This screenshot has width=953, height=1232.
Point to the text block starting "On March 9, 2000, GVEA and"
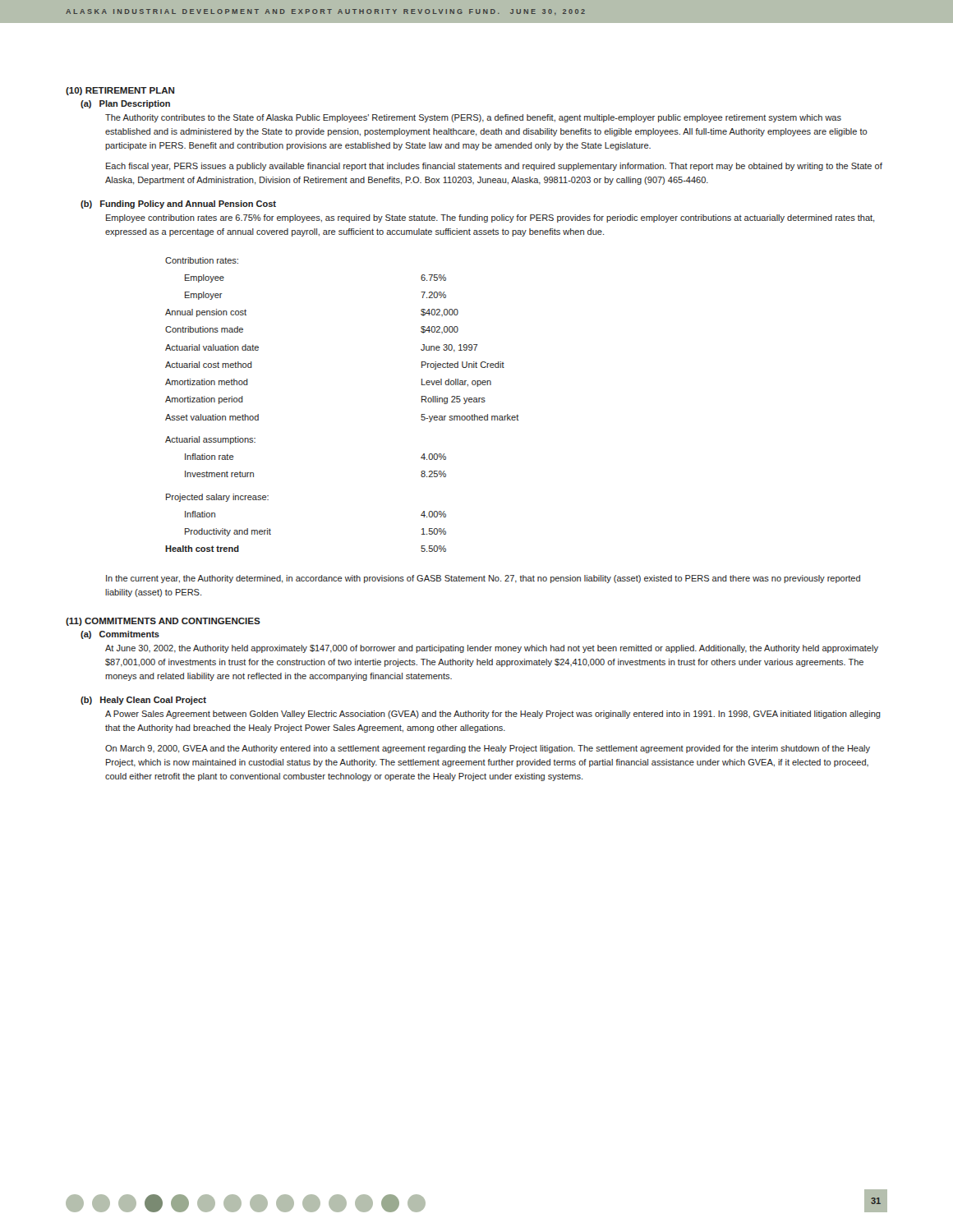point(488,762)
